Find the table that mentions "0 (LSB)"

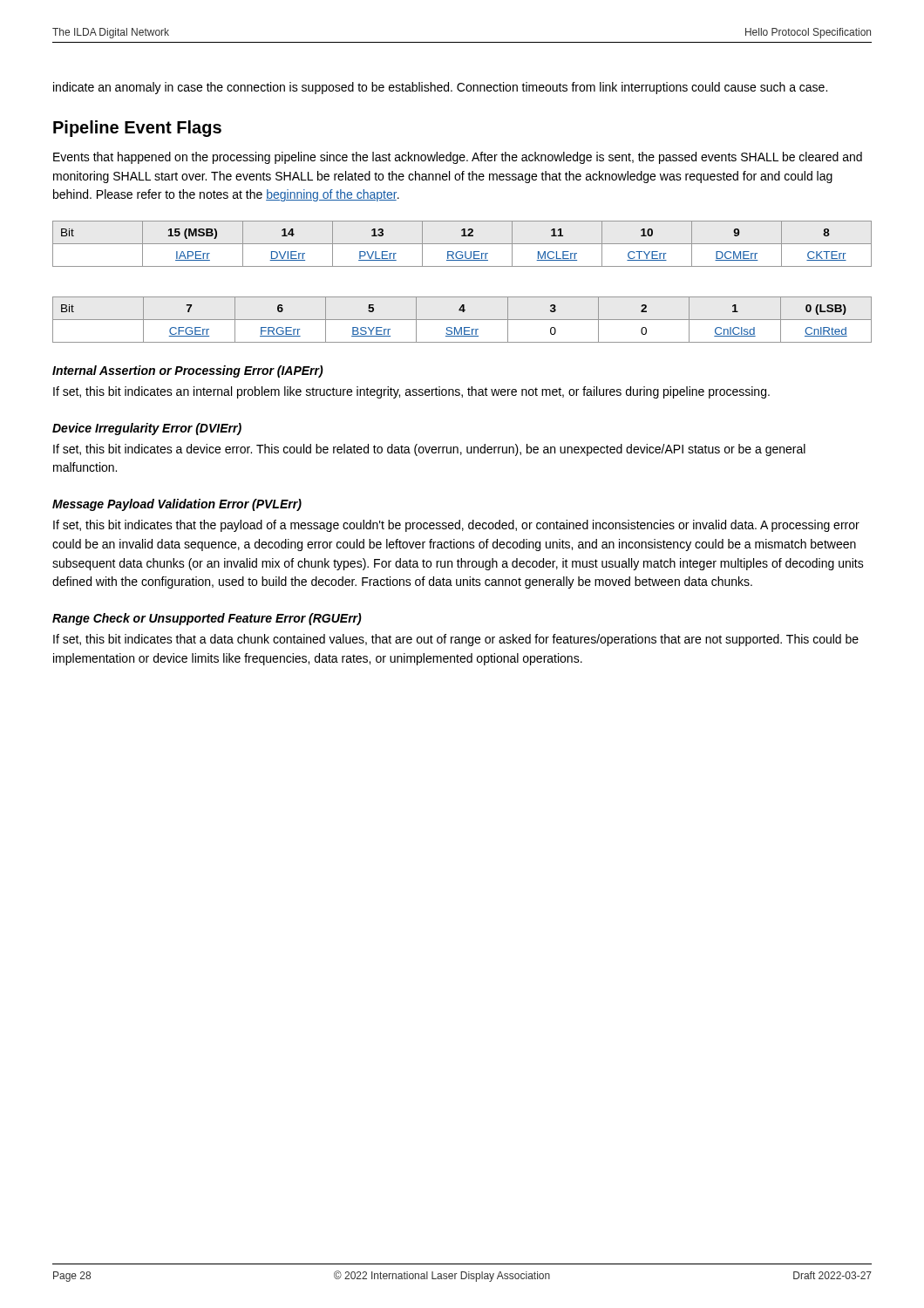[462, 320]
